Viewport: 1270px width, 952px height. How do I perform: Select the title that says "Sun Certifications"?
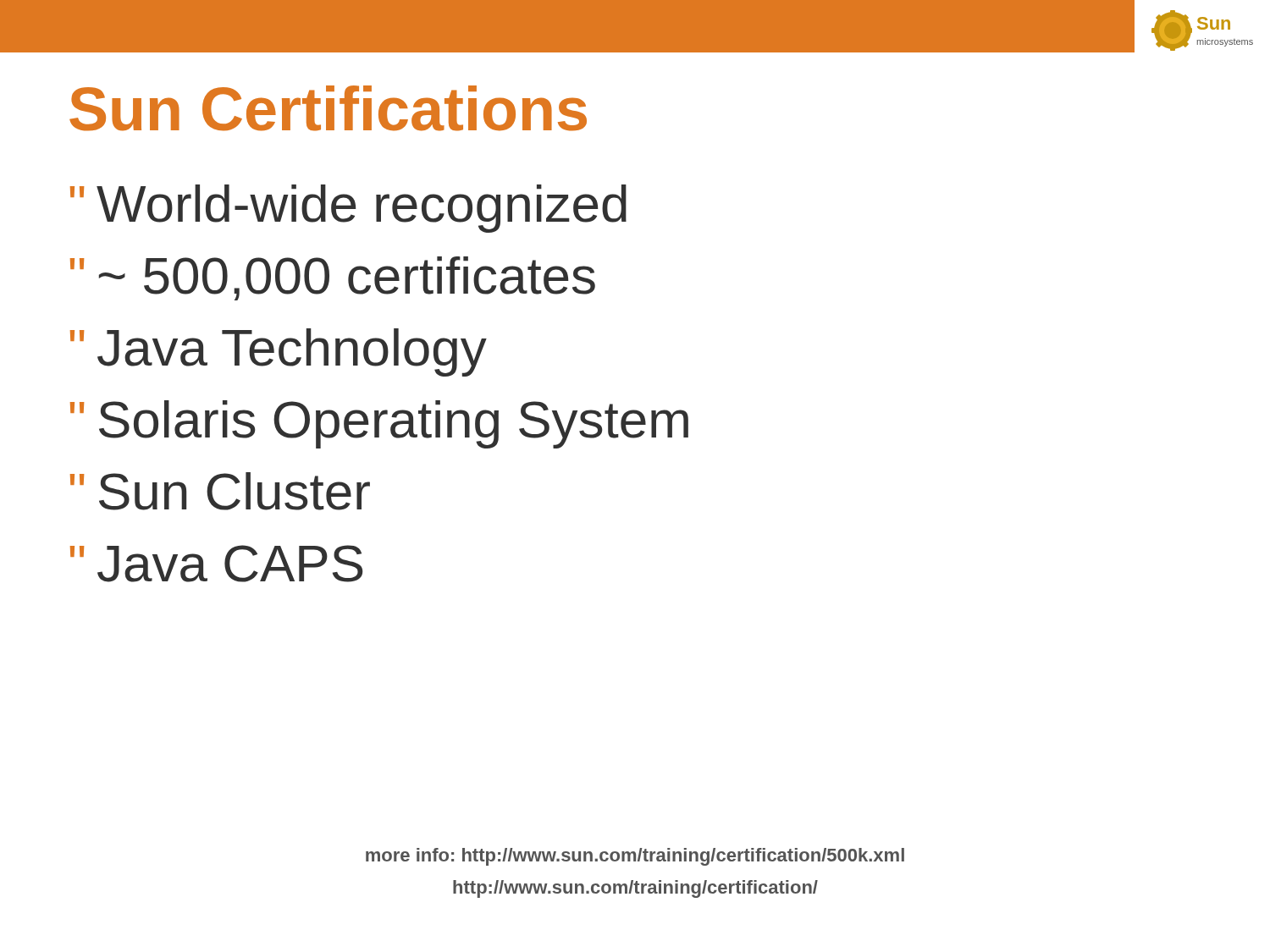coord(329,109)
